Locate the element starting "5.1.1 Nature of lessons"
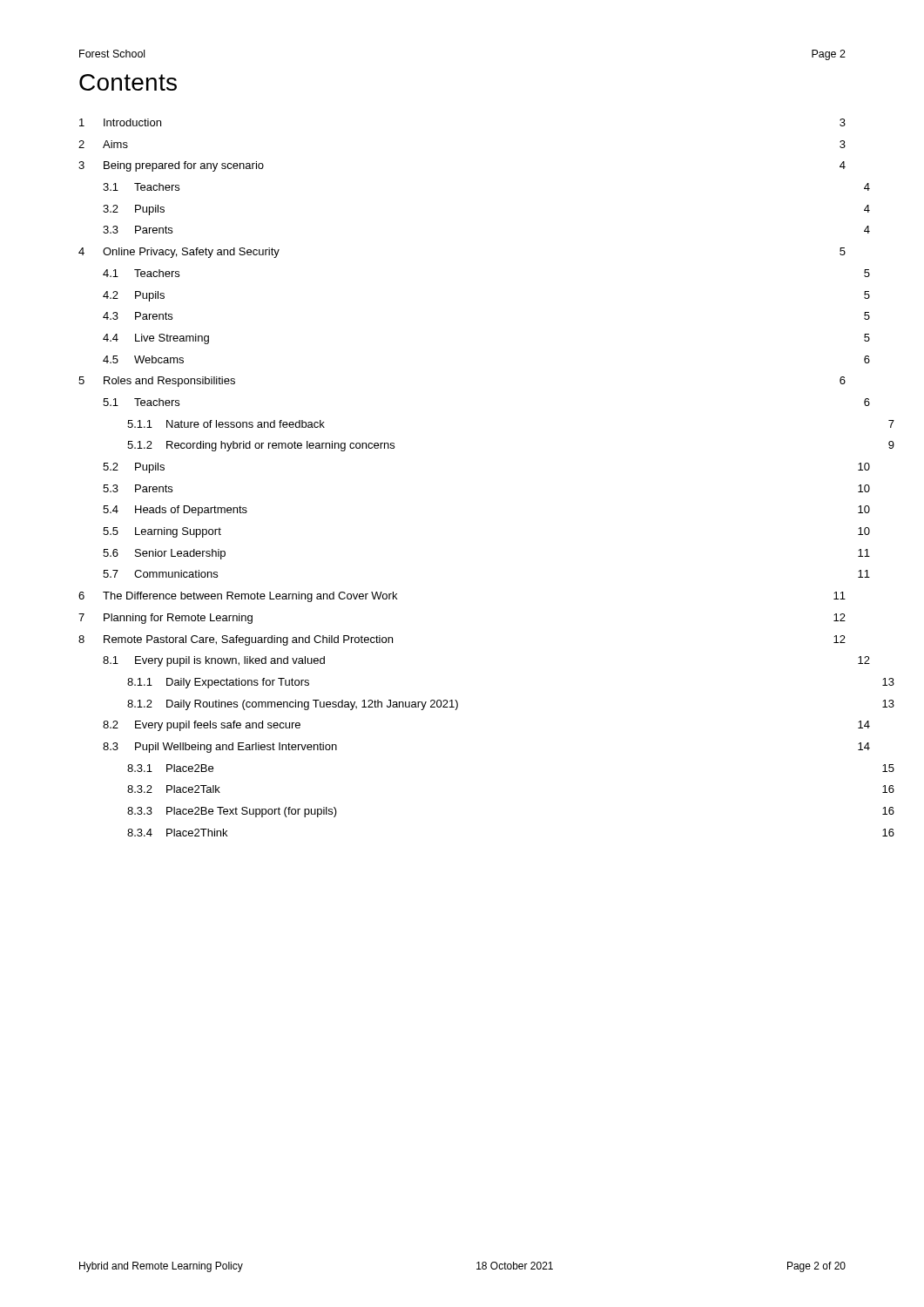924x1307 pixels. click(x=140, y=424)
